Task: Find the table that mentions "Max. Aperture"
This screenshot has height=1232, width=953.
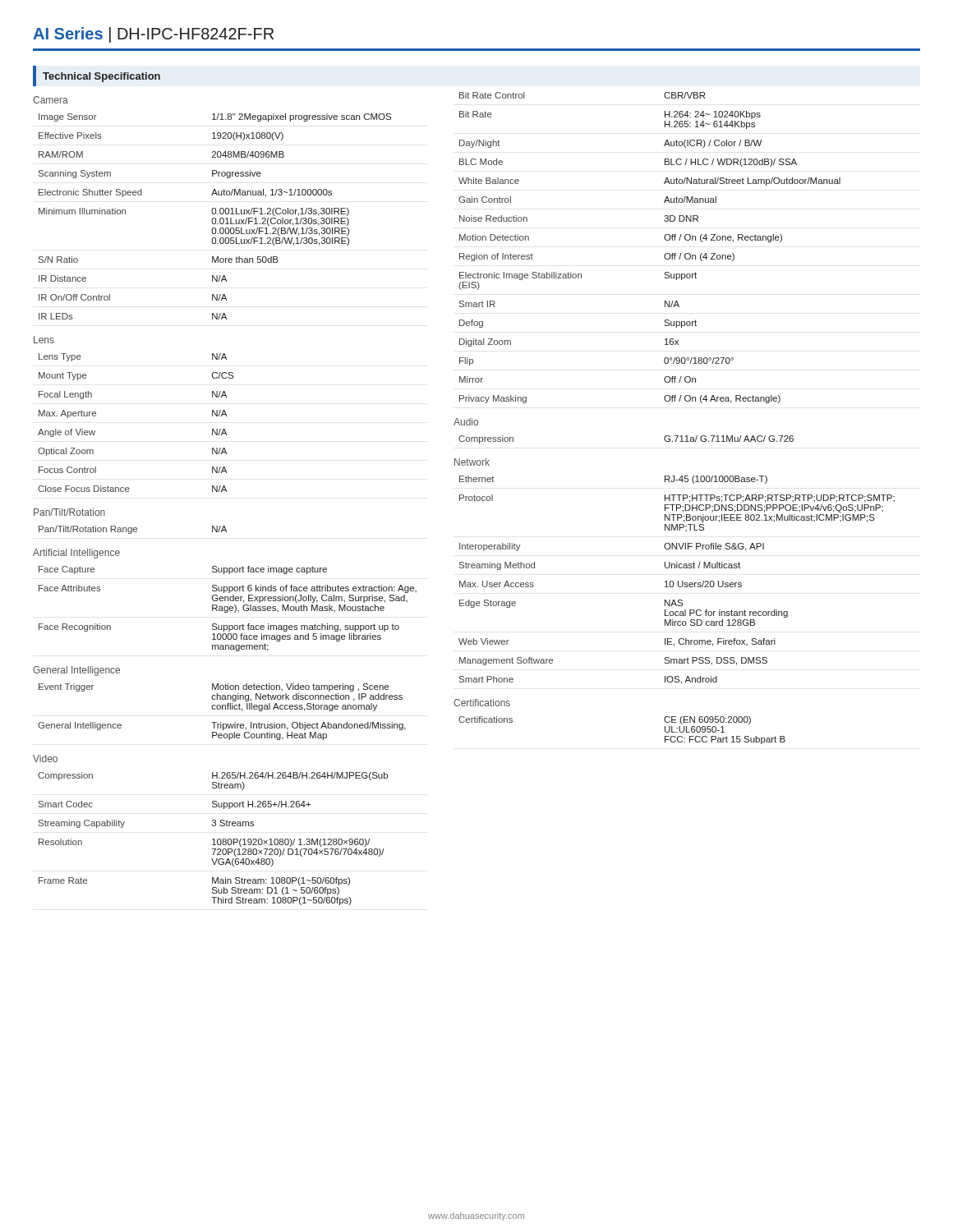Action: tap(230, 416)
